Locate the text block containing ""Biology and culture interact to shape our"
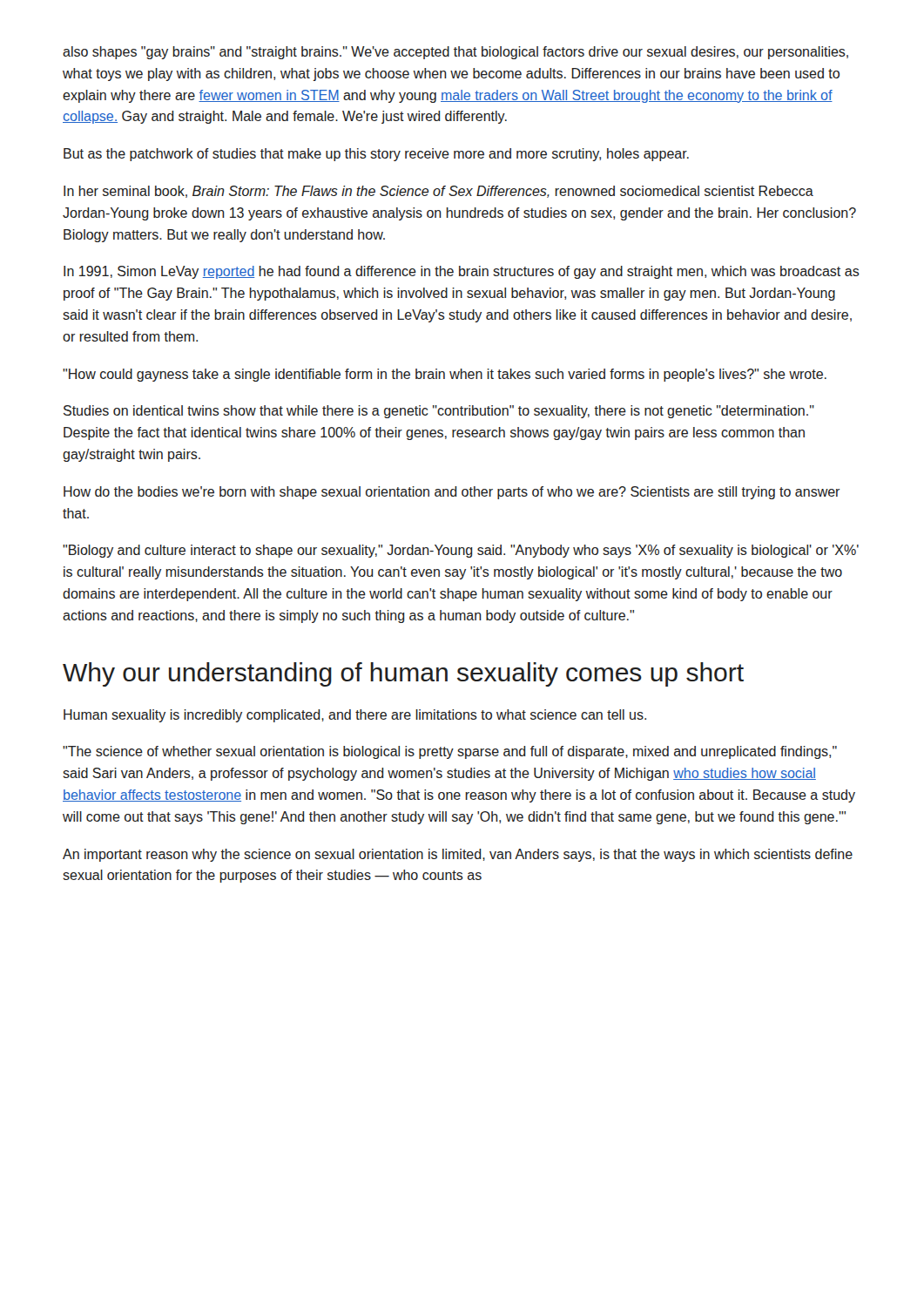Image resolution: width=924 pixels, height=1307 pixels. [461, 583]
